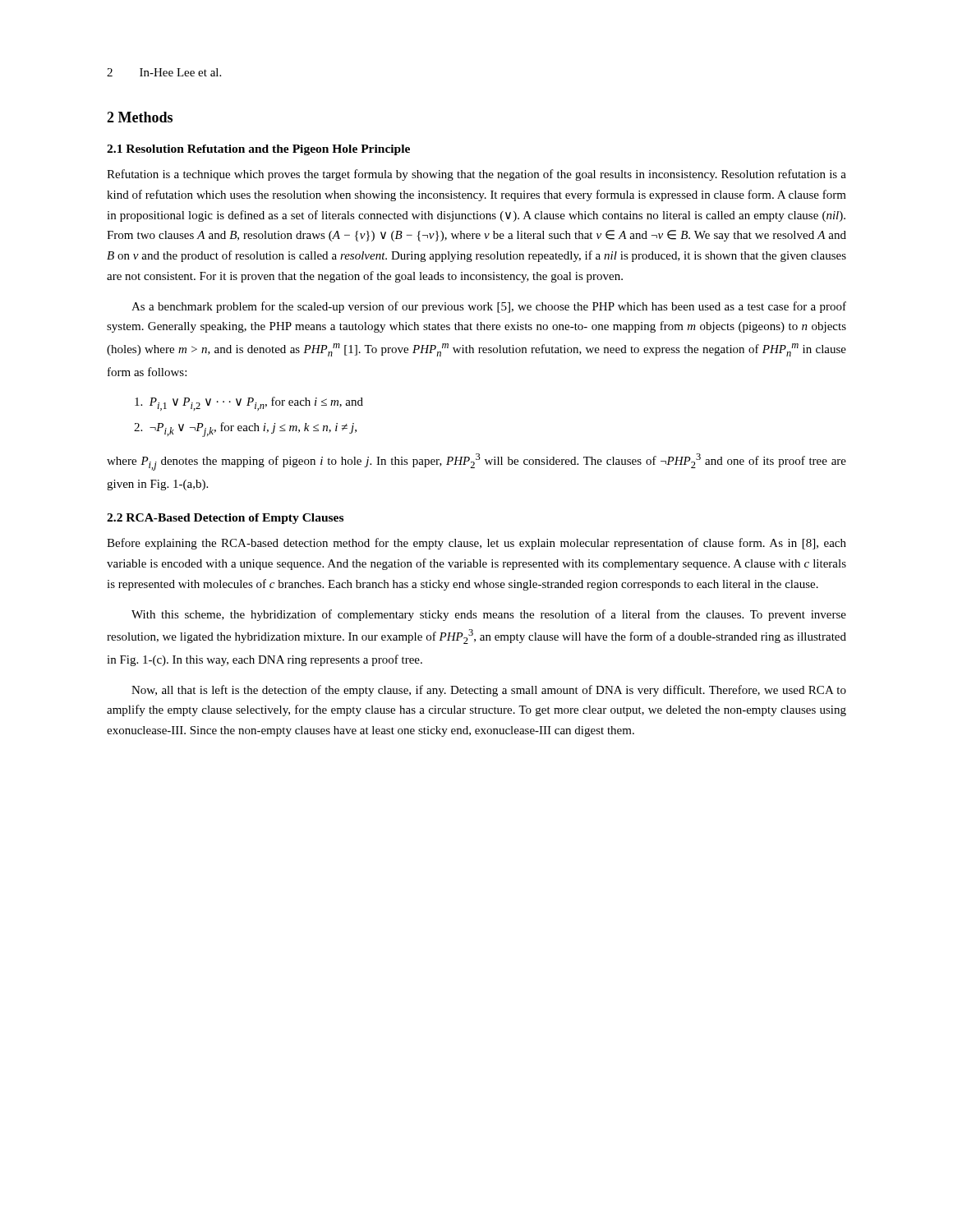Viewport: 953px width, 1232px height.
Task: Locate the block of text that opens with "As a benchmark"
Action: (x=476, y=339)
